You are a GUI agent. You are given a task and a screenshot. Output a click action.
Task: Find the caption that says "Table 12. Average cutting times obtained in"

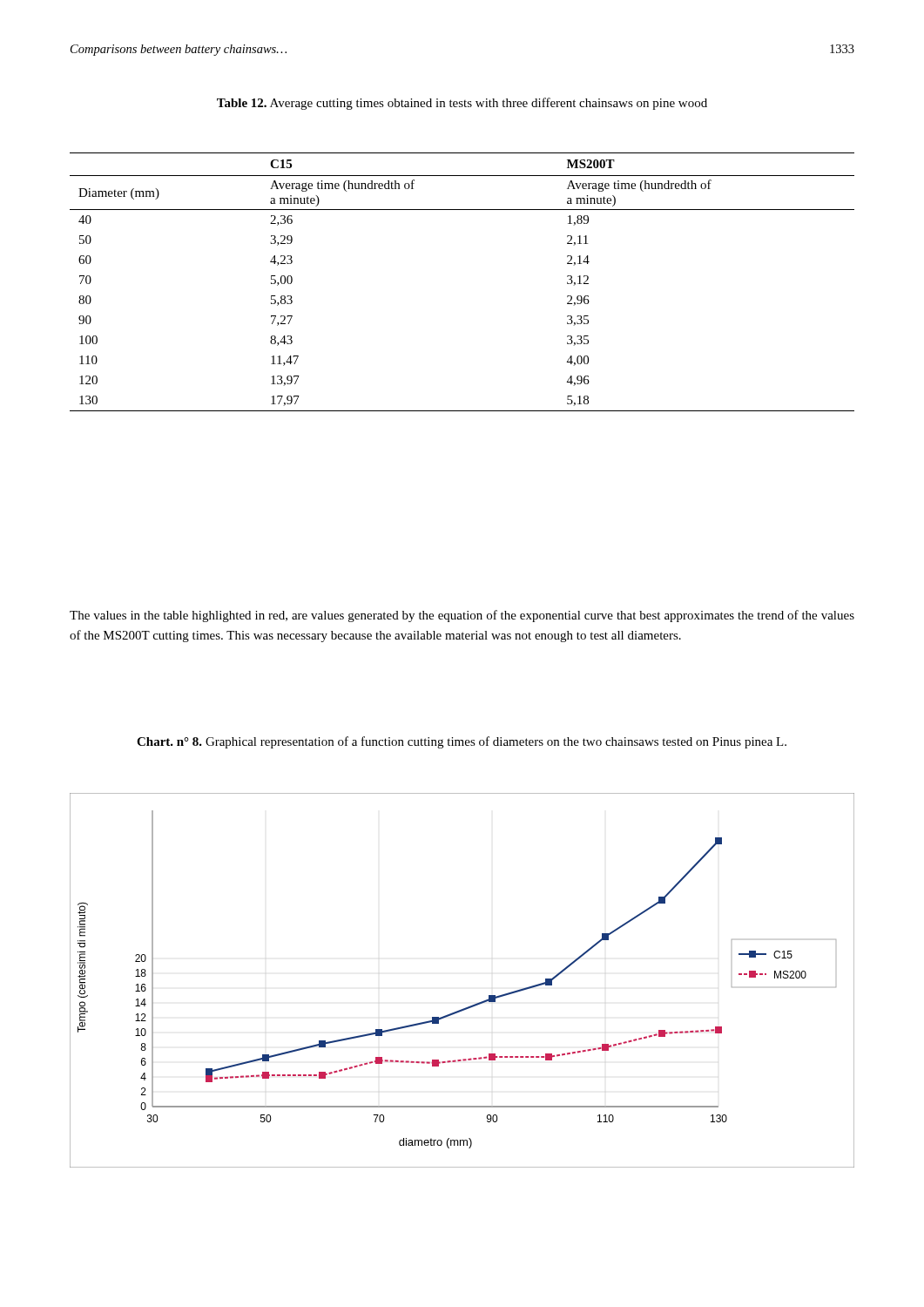[462, 103]
